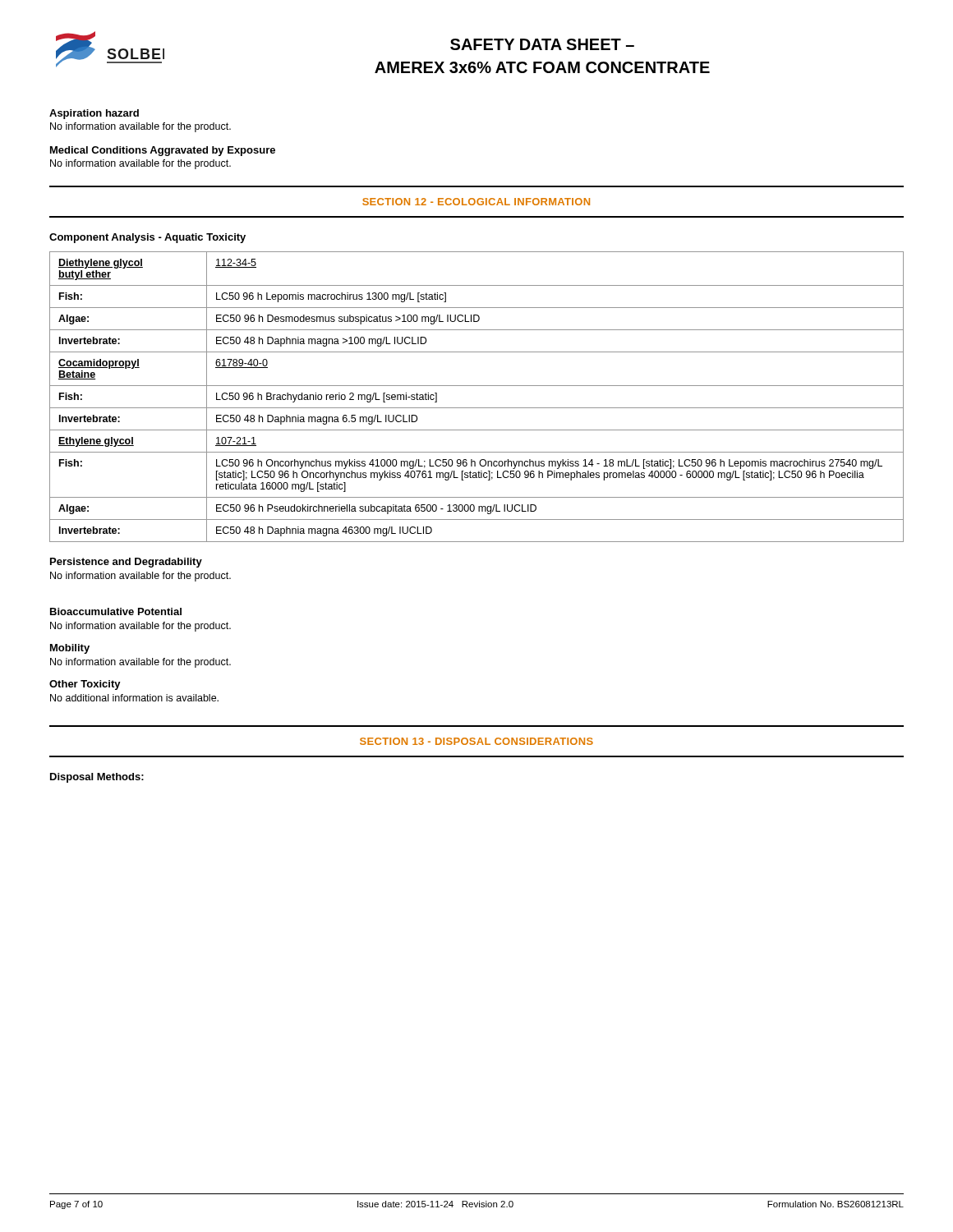
Task: Select the text block starting "Component Analysis - Aquatic Toxicity"
Action: pyautogui.click(x=148, y=237)
